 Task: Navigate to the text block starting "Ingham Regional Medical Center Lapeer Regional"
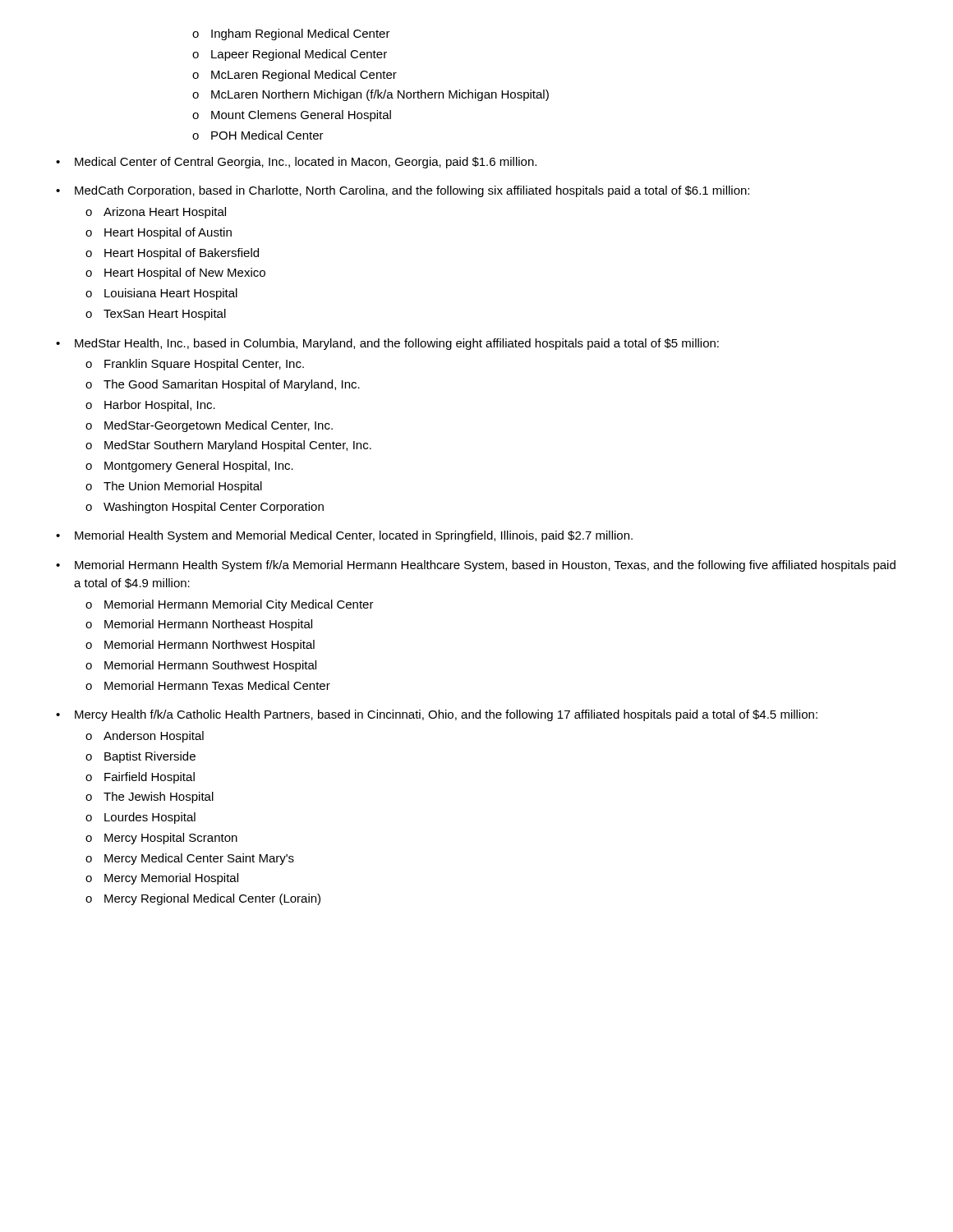[x=542, y=84]
